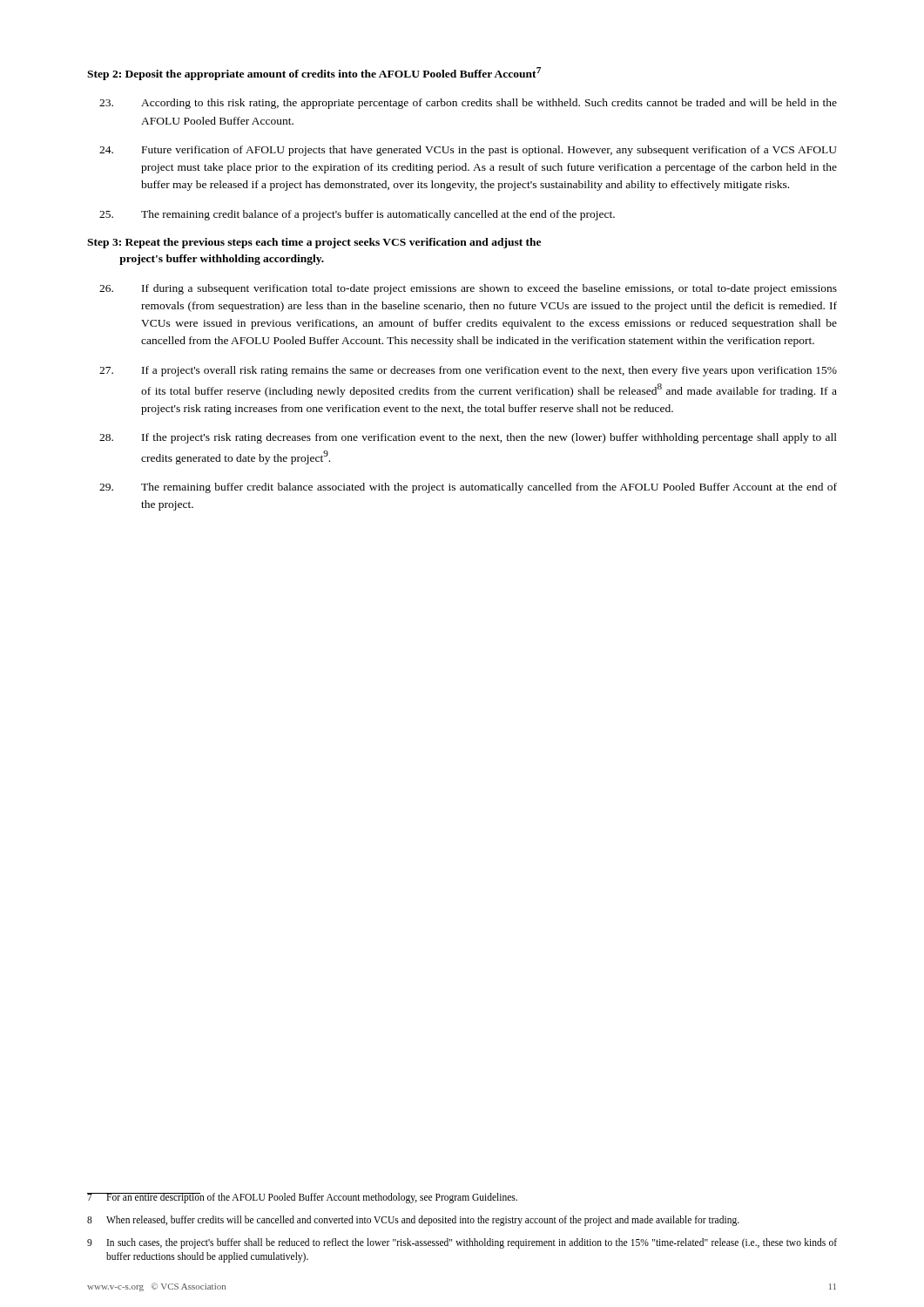Select the text block starting "Step 2: Deposit the"
Viewport: 924px width, 1307px height.
(314, 72)
